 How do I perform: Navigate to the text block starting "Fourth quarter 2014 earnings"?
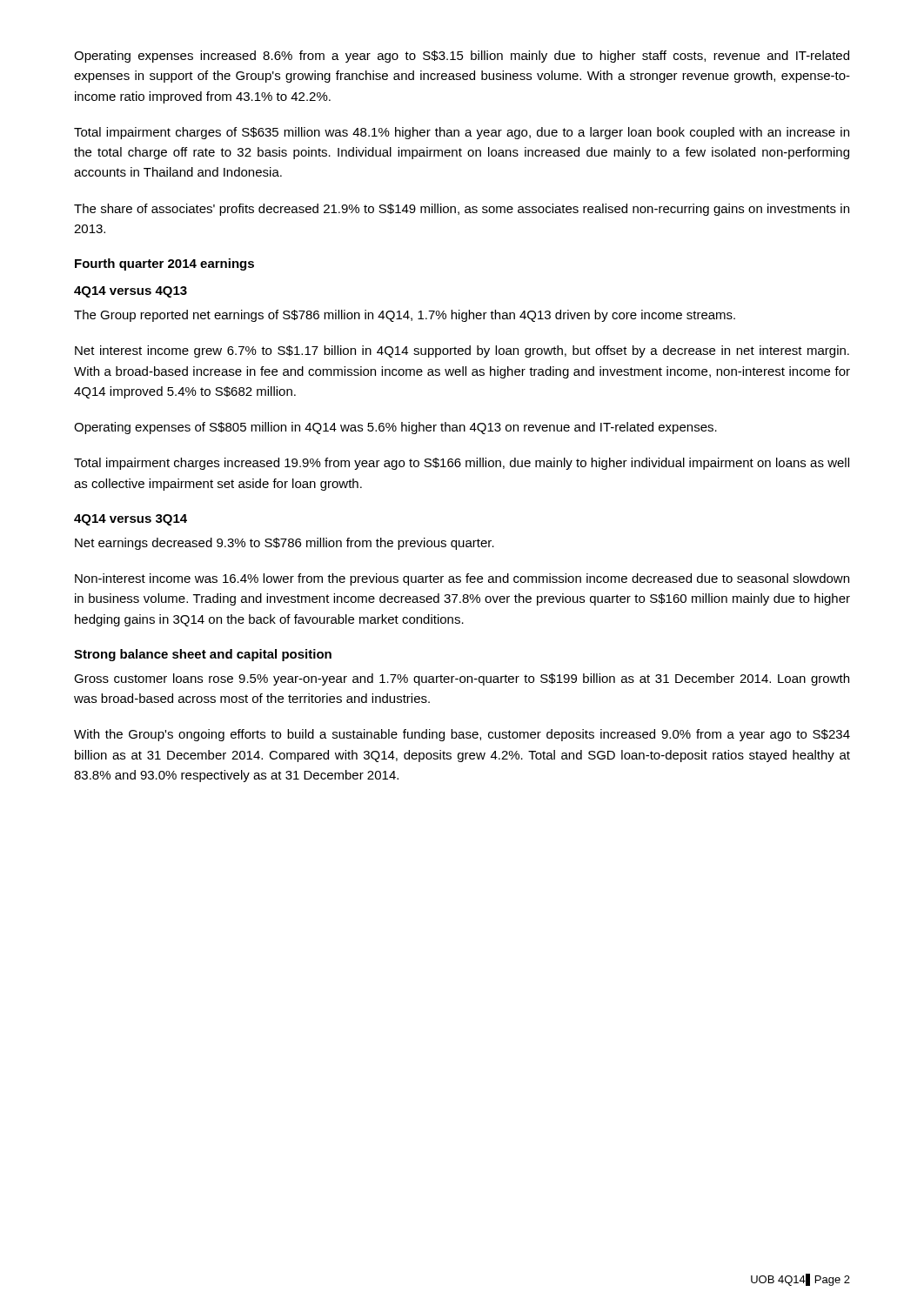[164, 263]
